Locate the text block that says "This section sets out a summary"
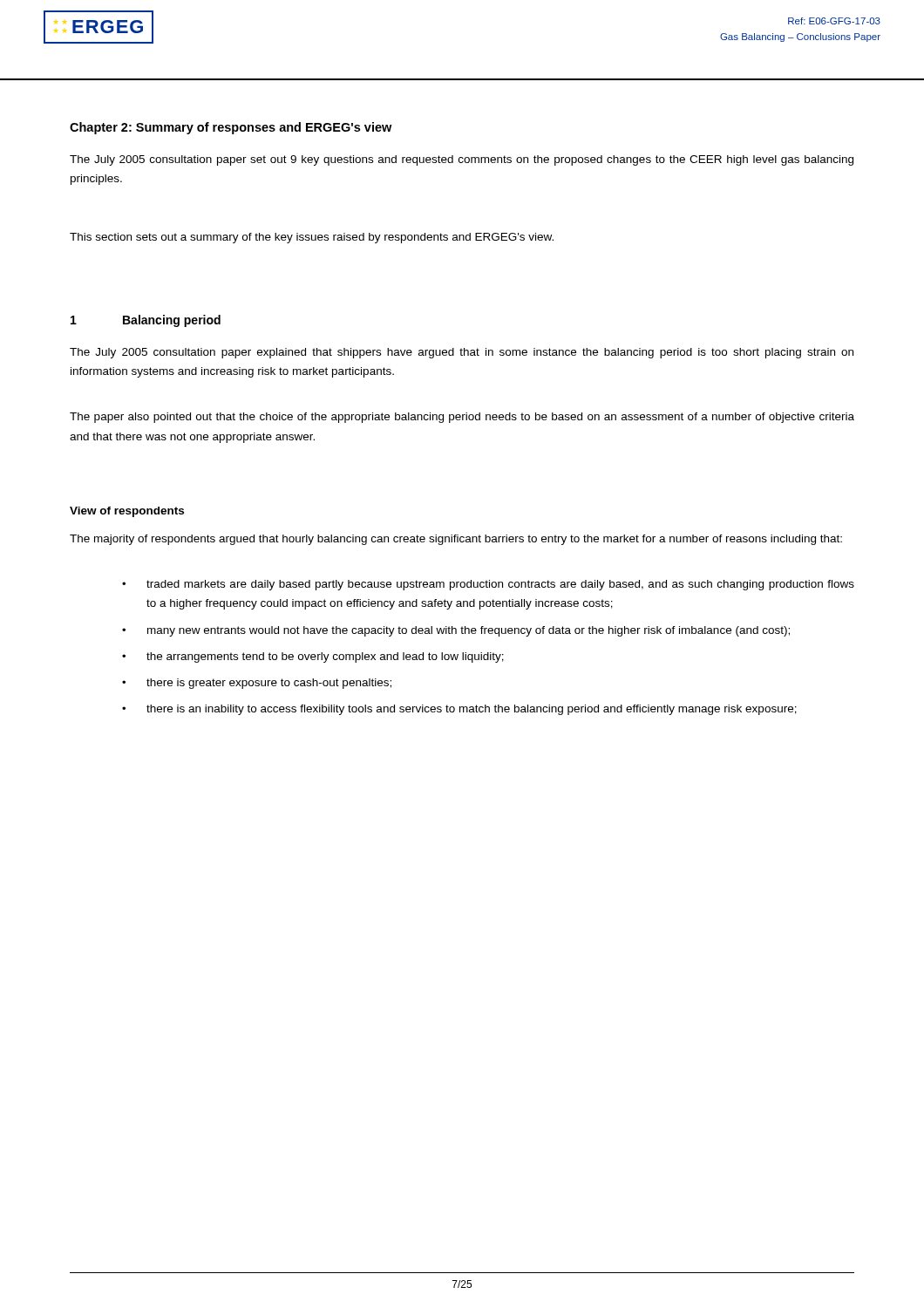The image size is (924, 1308). click(312, 236)
